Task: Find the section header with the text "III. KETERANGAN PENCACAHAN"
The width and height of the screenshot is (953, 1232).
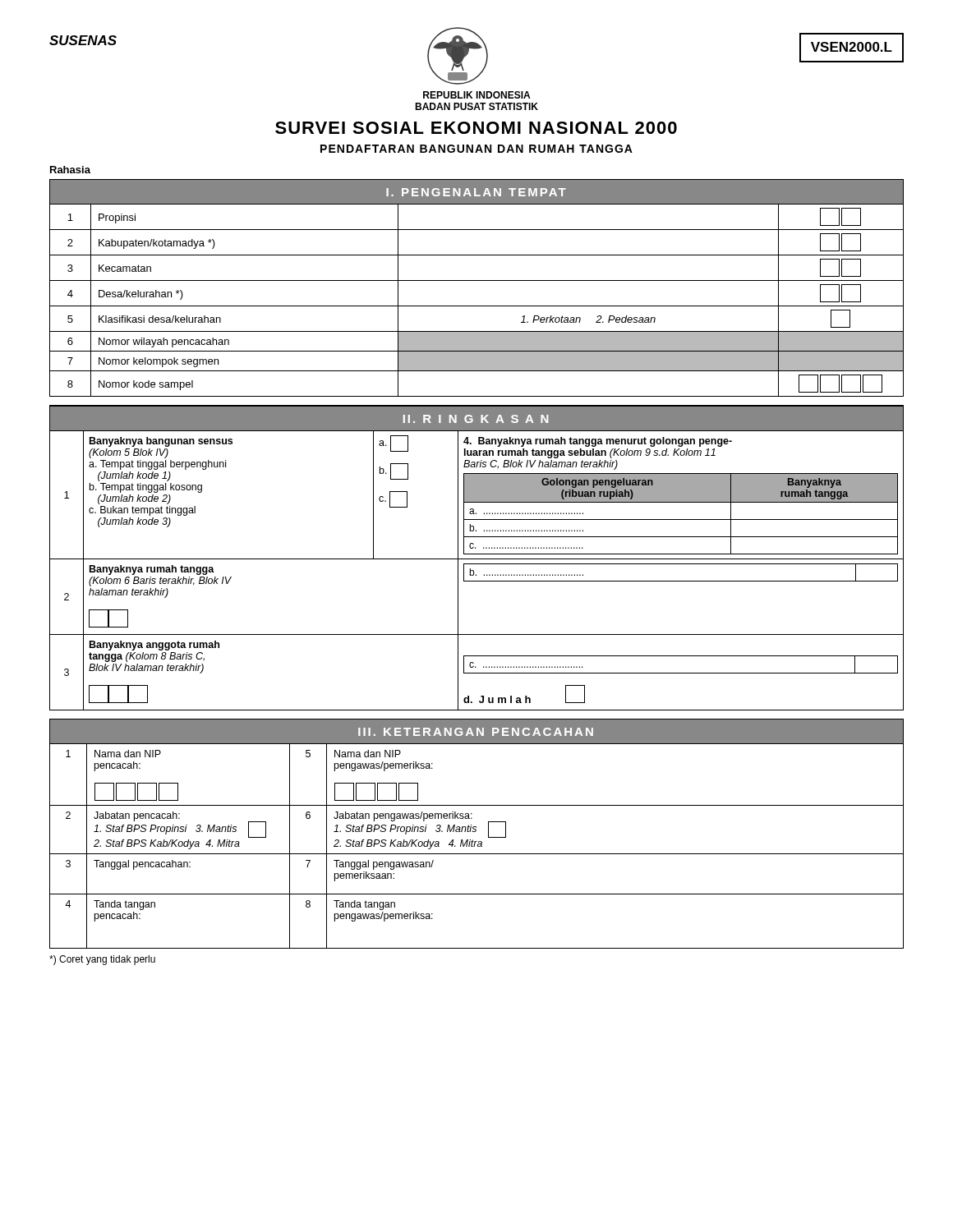Action: (476, 731)
